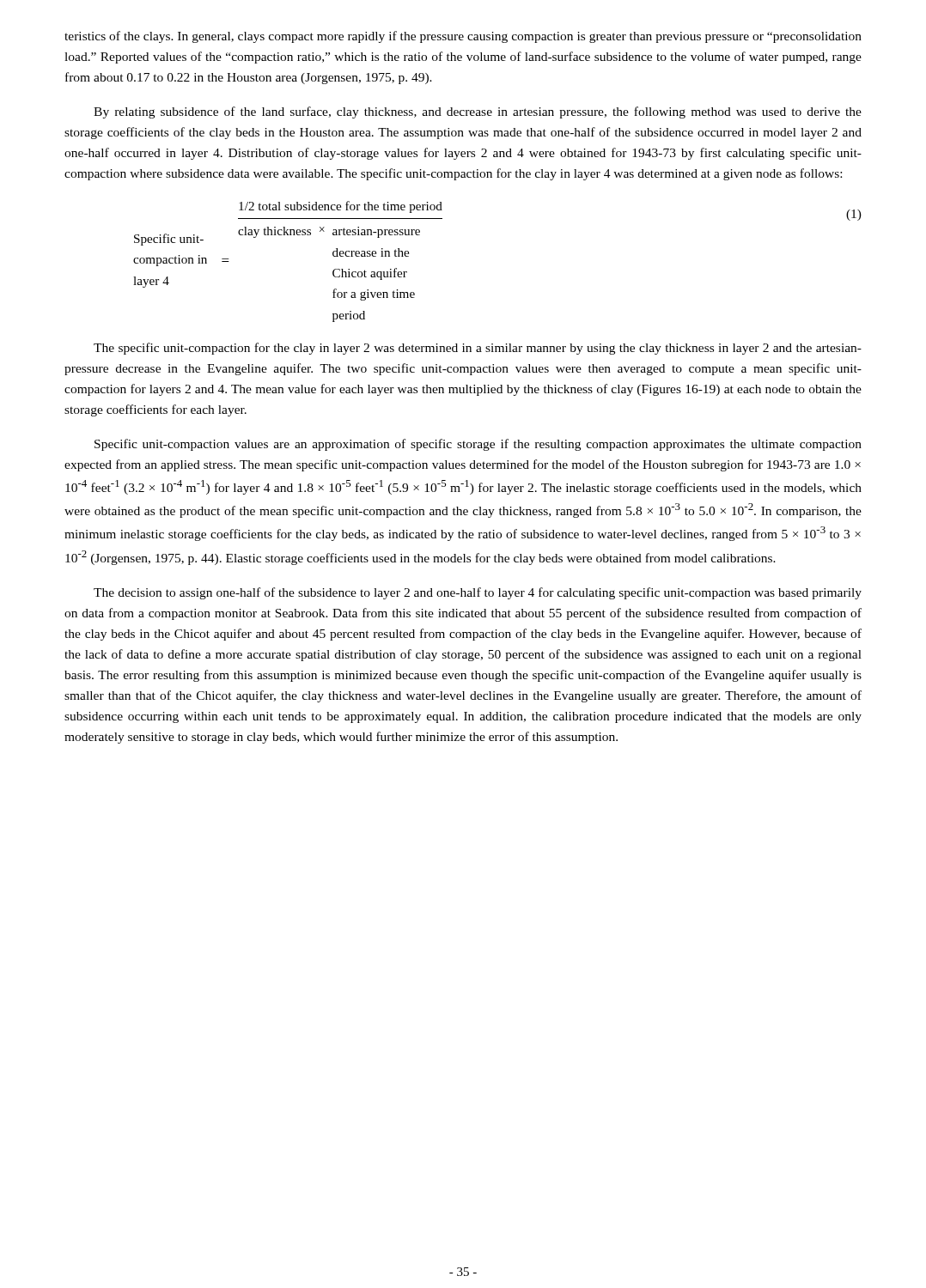Click on the block starting "By relating subsidence"
This screenshot has height=1288, width=926.
tap(463, 142)
